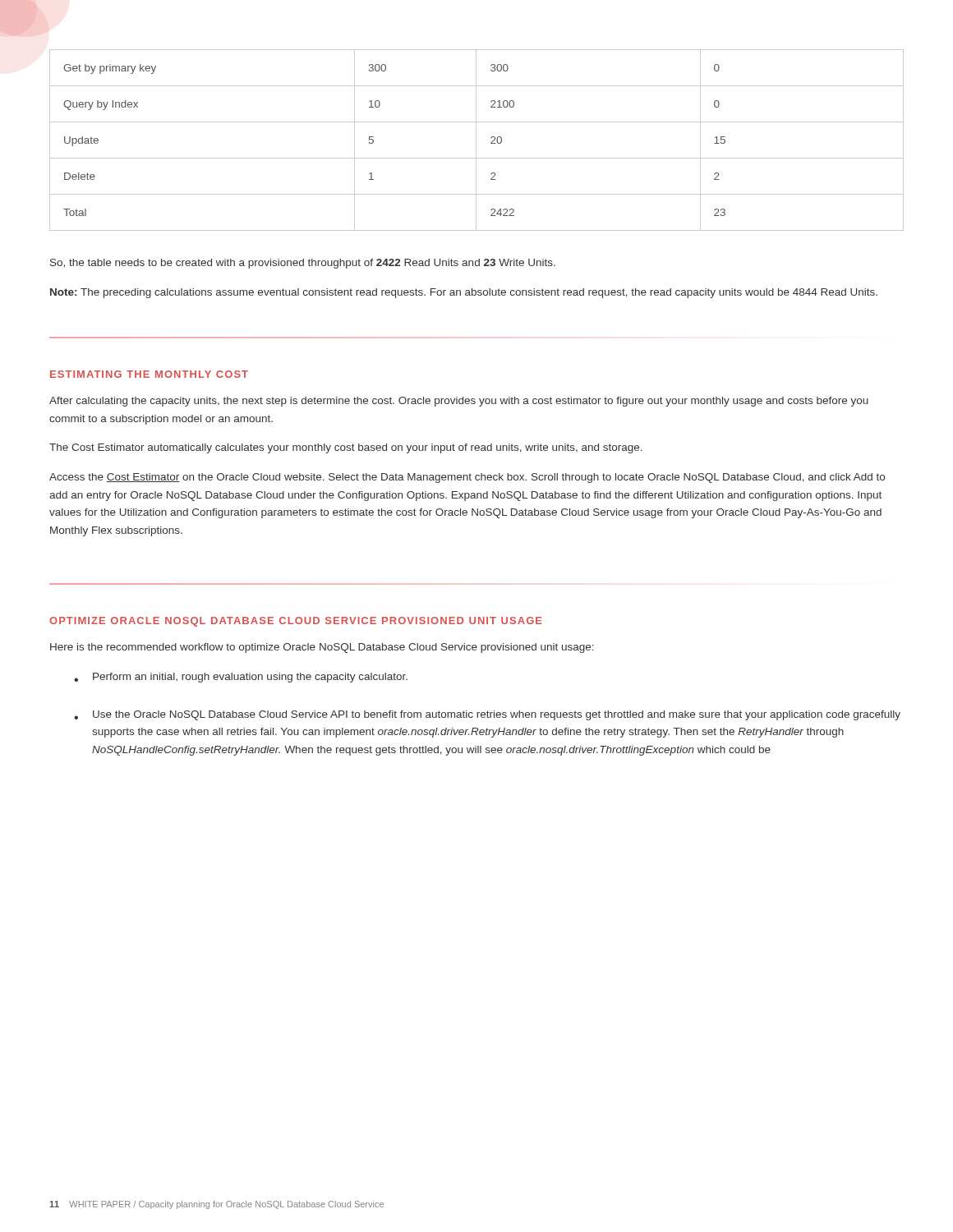Viewport: 953px width, 1232px height.
Task: Locate the section header that opens with "OPTIMIZE ORACLE NOSQL DATABASE CLOUD SERVICE"
Action: pyautogui.click(x=296, y=621)
